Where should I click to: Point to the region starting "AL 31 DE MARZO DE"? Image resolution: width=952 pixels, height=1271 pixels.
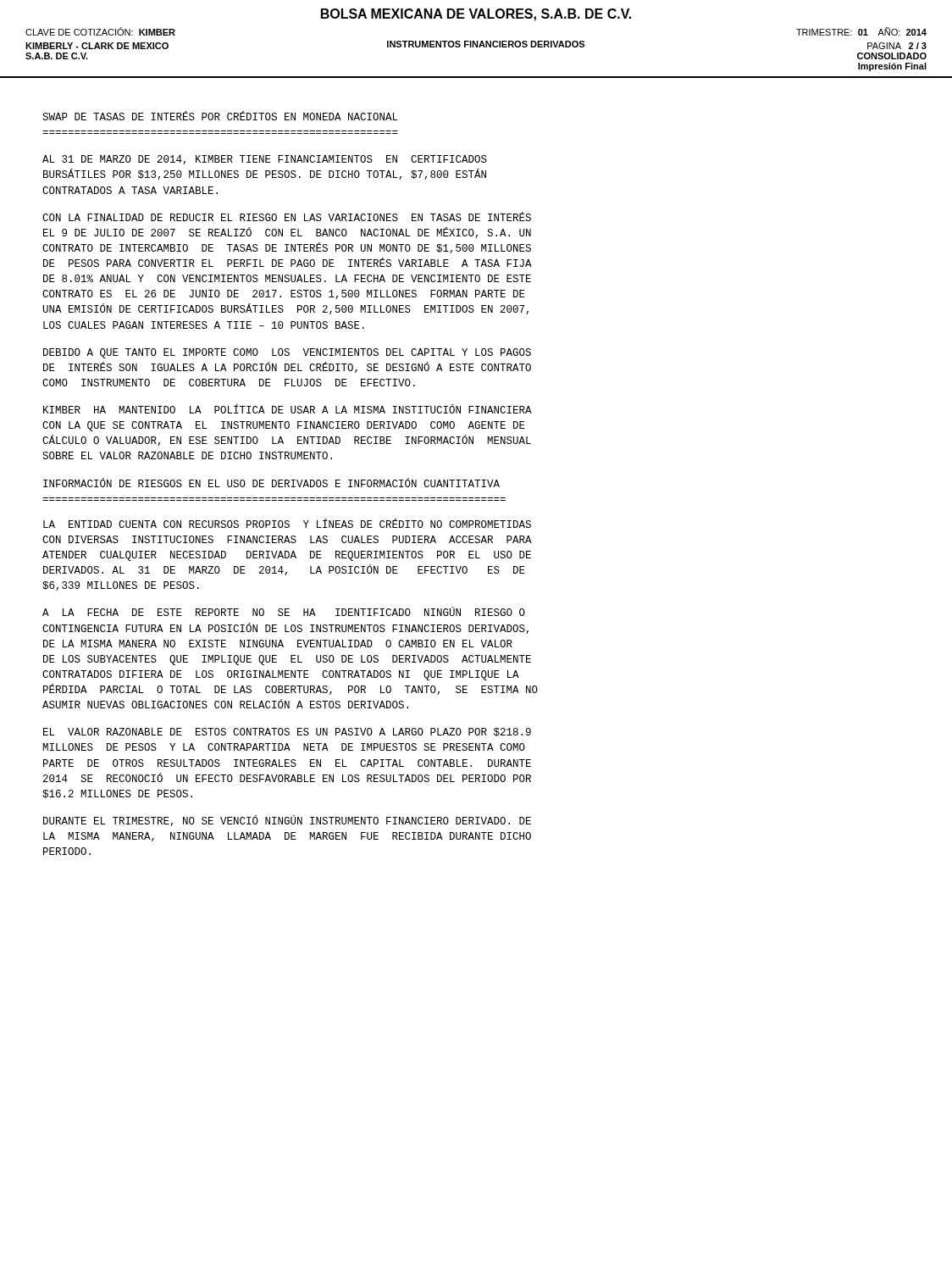pos(265,176)
